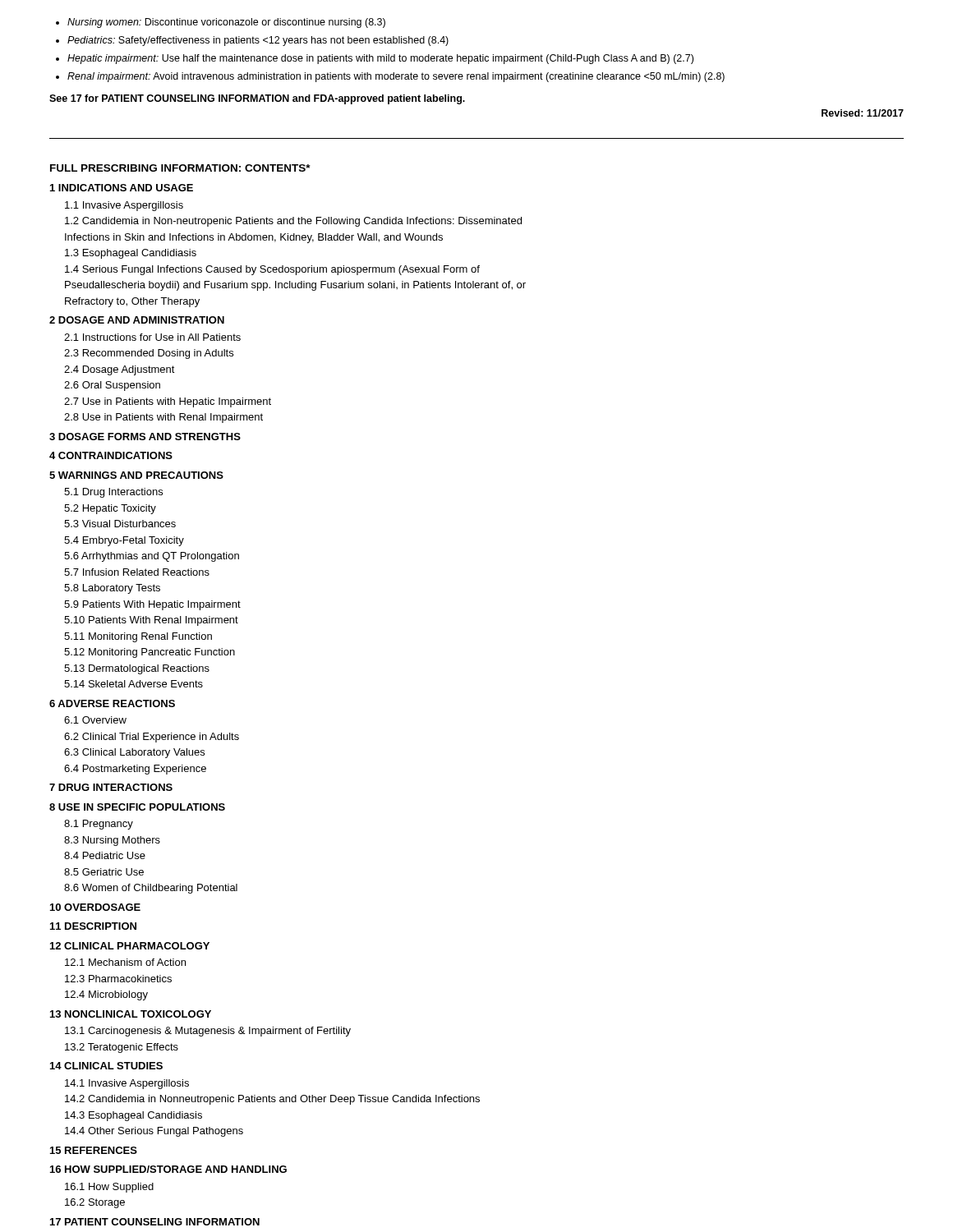The width and height of the screenshot is (953, 1232).
Task: Select the passage starting "Revised: 11/2017"
Action: click(x=862, y=113)
